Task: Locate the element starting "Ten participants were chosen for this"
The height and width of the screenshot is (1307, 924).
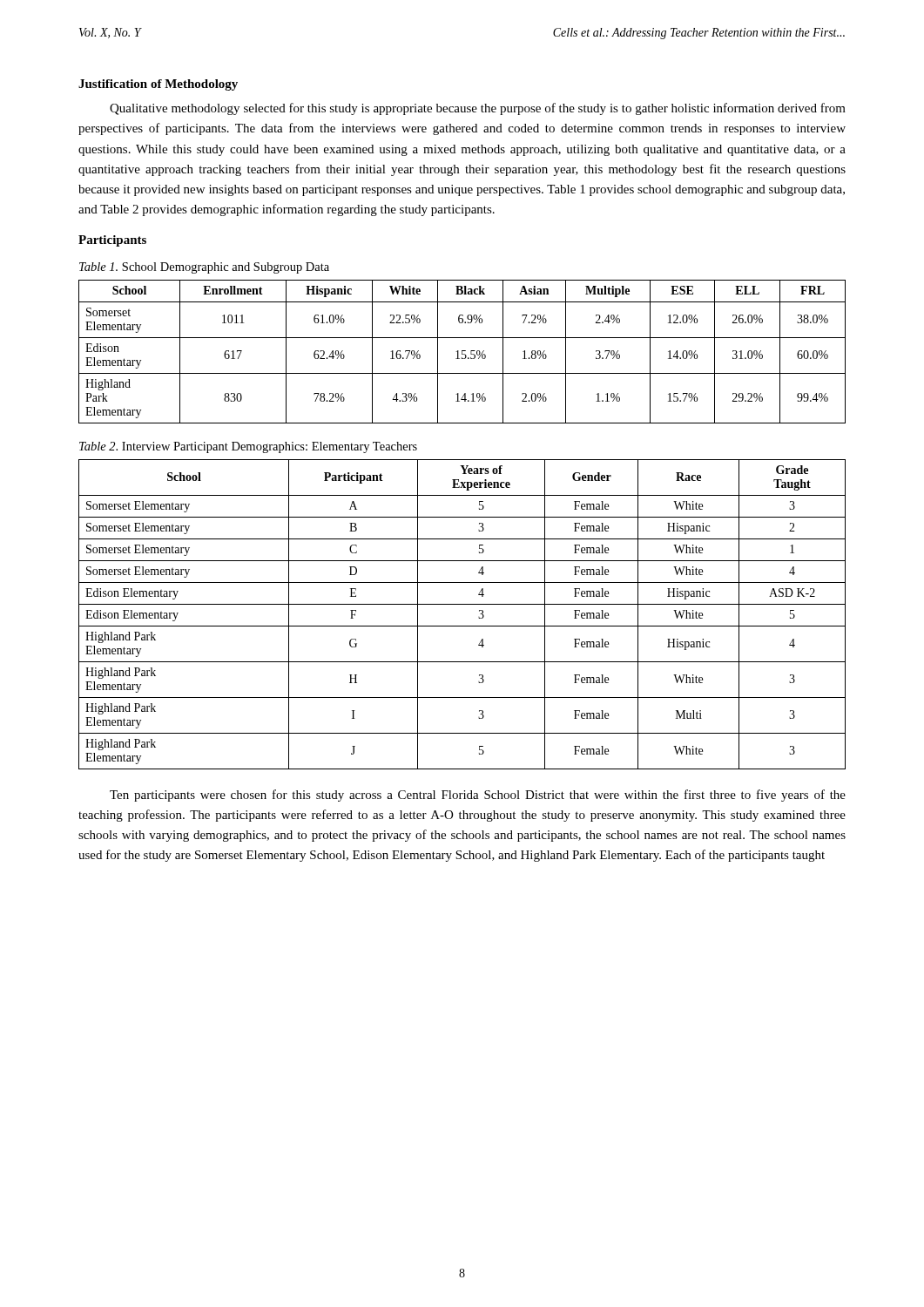Action: pos(462,825)
